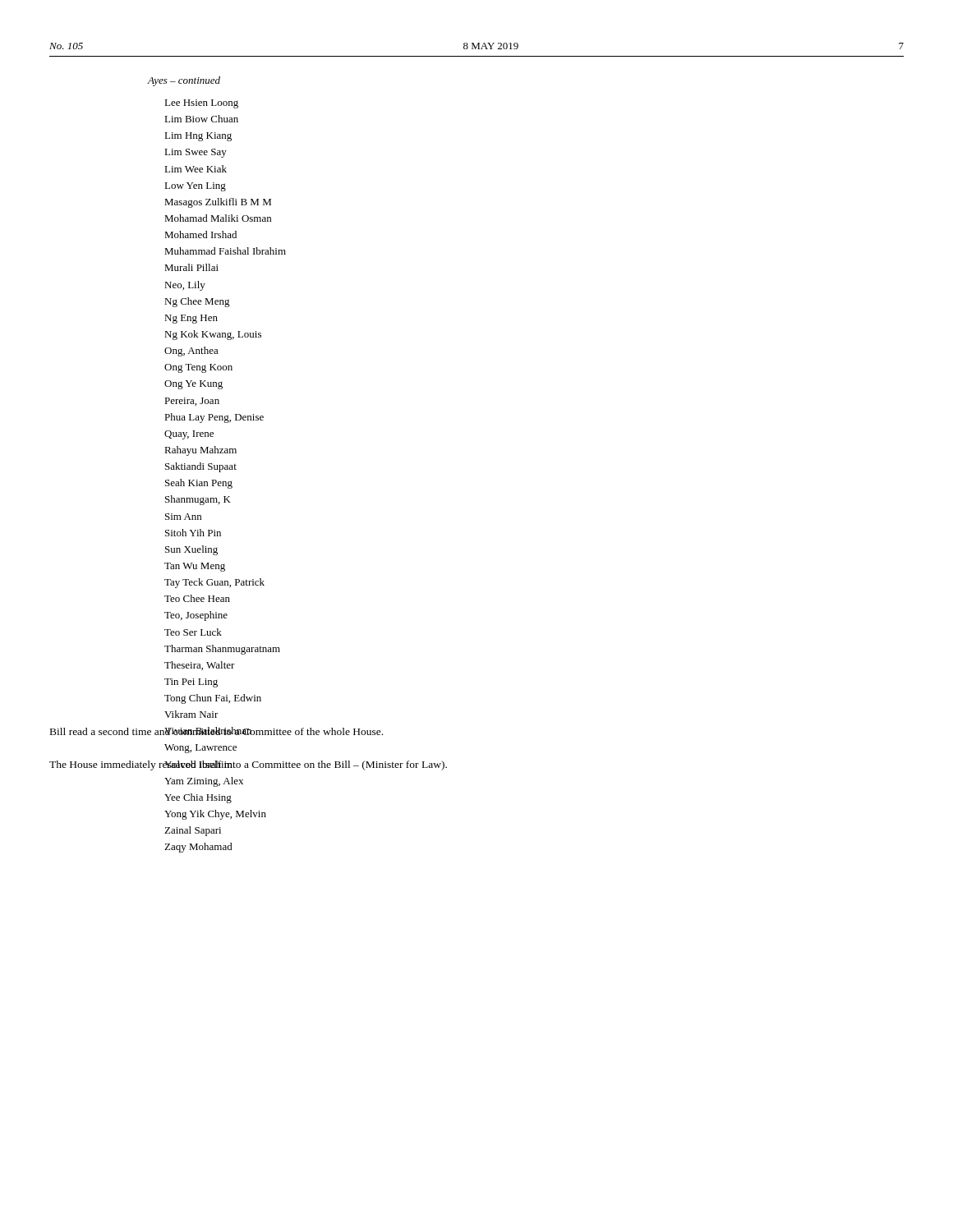The image size is (953, 1232).
Task: Point to the block starting "Masagos Zulkifli B M M"
Action: (218, 202)
